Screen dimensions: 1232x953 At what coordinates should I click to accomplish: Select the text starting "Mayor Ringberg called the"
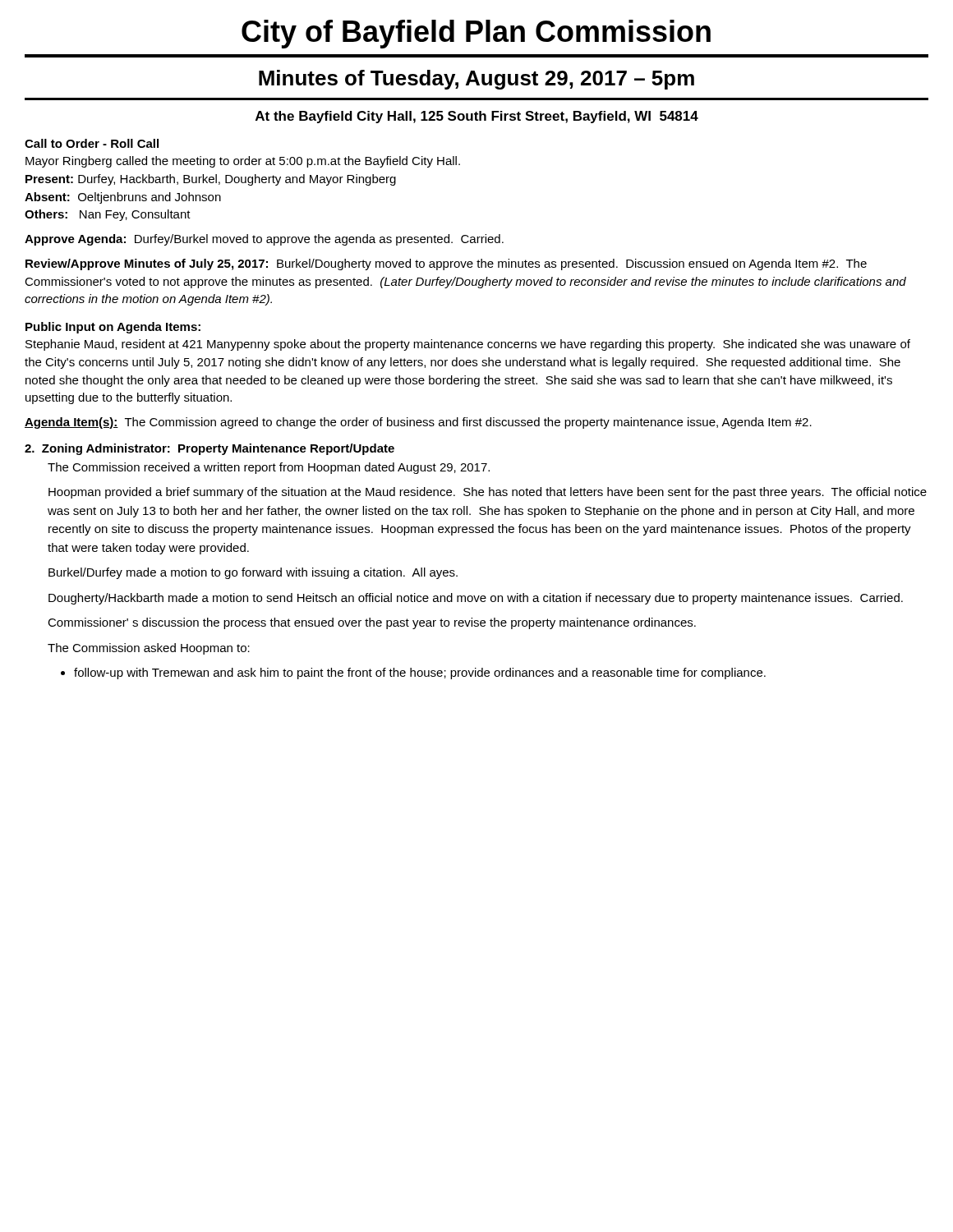click(x=243, y=187)
